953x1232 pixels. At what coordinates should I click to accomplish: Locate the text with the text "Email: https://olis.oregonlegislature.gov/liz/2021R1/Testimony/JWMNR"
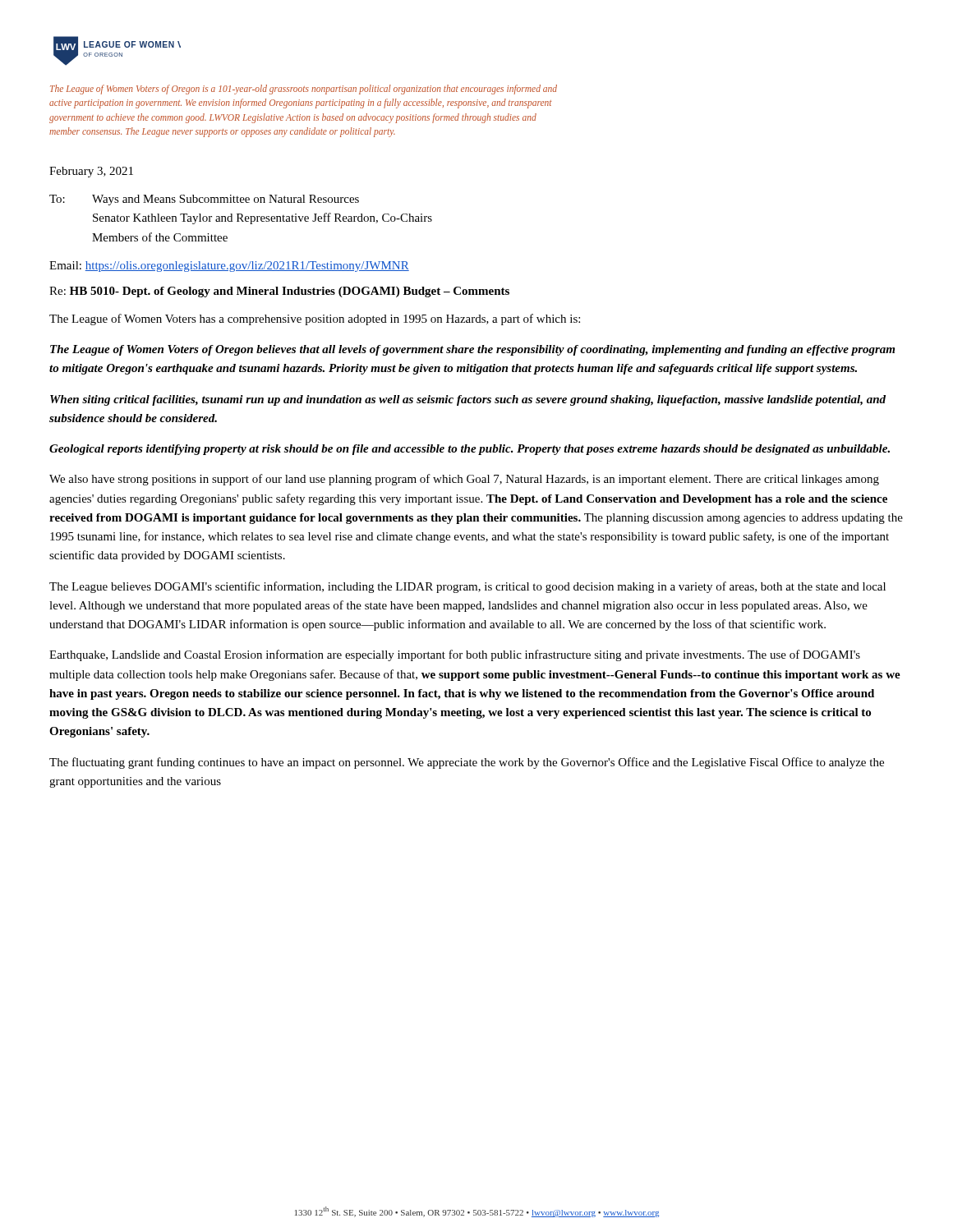229,265
